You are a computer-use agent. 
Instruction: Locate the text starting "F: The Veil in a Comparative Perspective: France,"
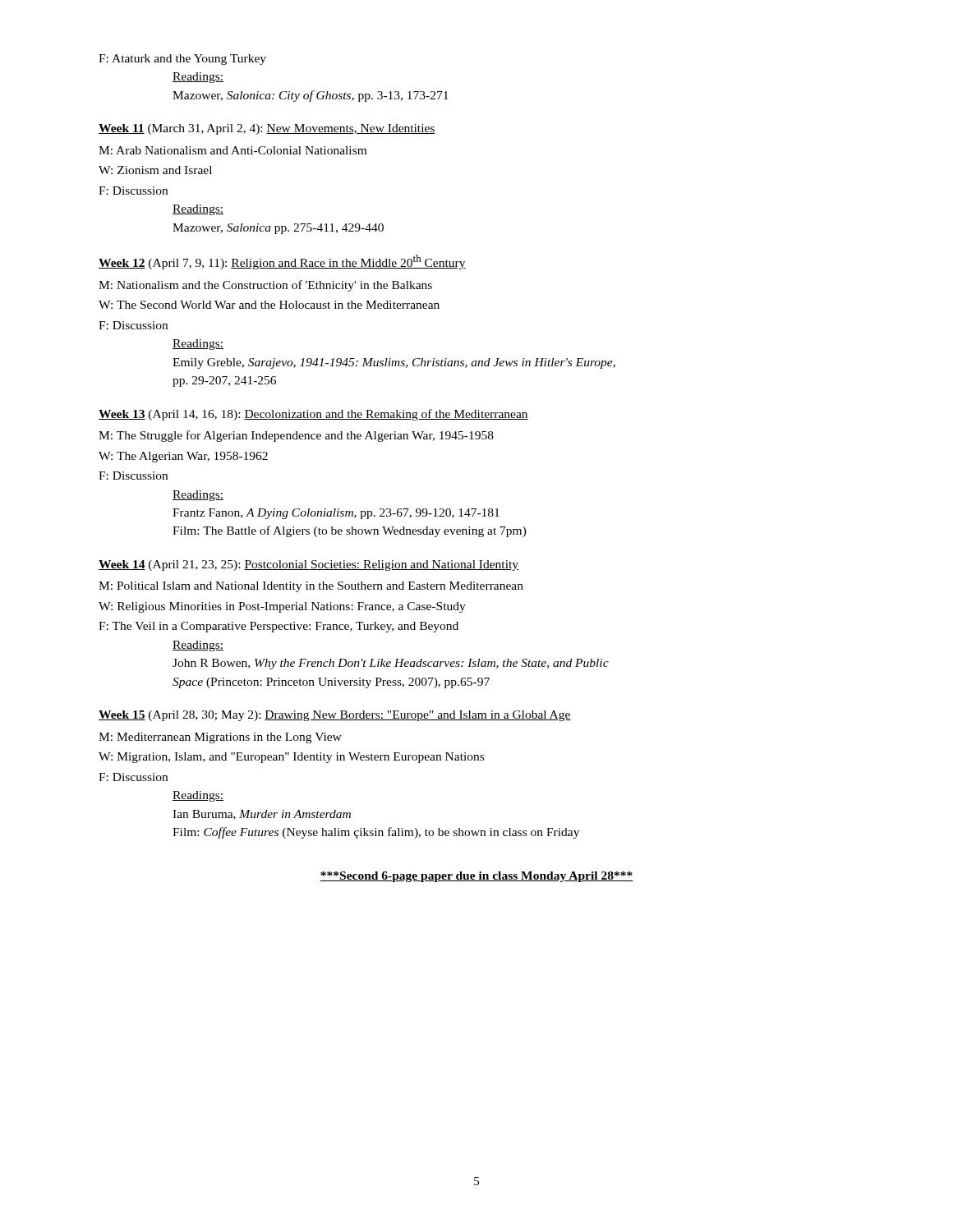pos(476,654)
